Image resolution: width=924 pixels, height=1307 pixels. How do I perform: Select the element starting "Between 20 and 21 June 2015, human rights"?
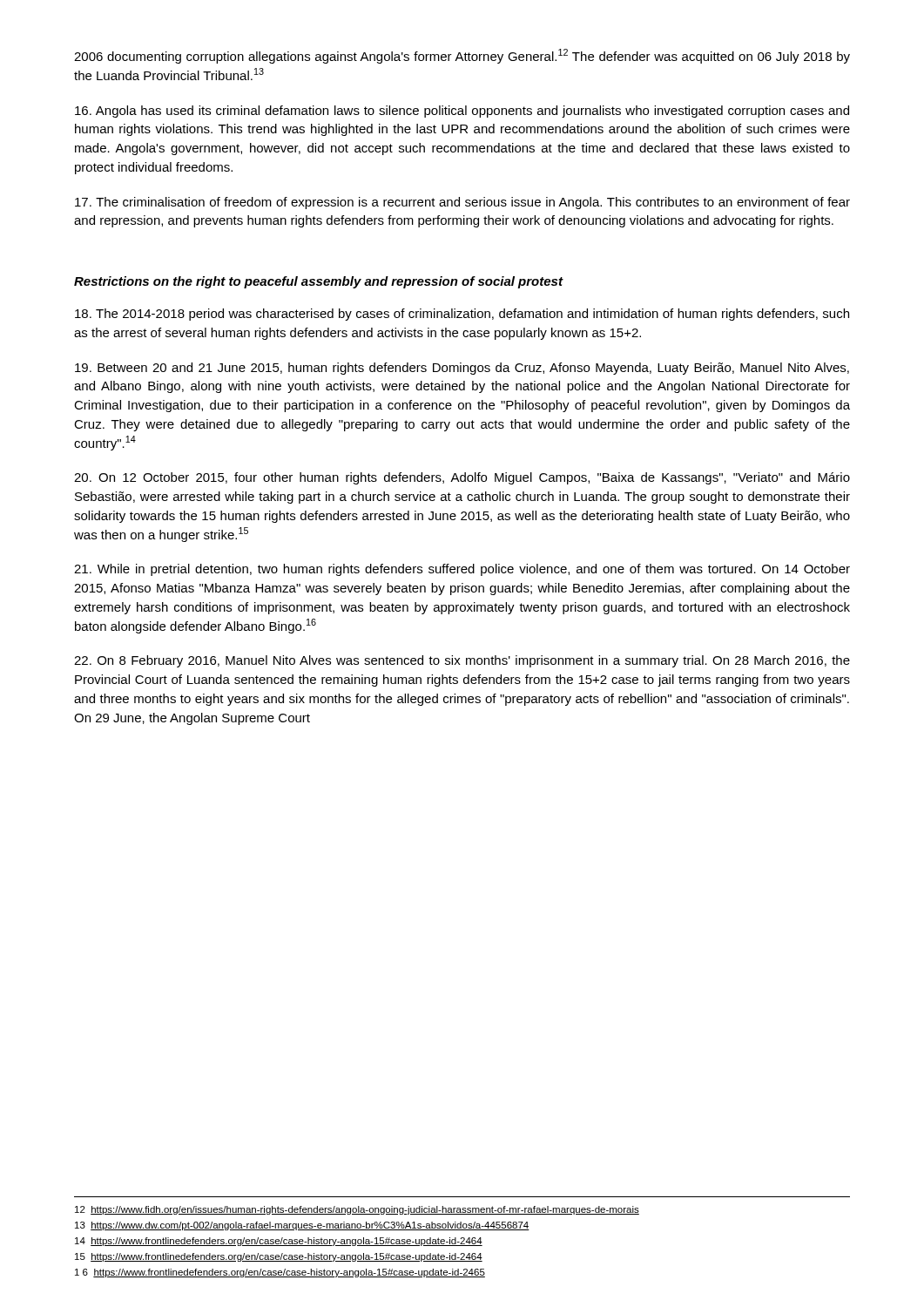[462, 405]
